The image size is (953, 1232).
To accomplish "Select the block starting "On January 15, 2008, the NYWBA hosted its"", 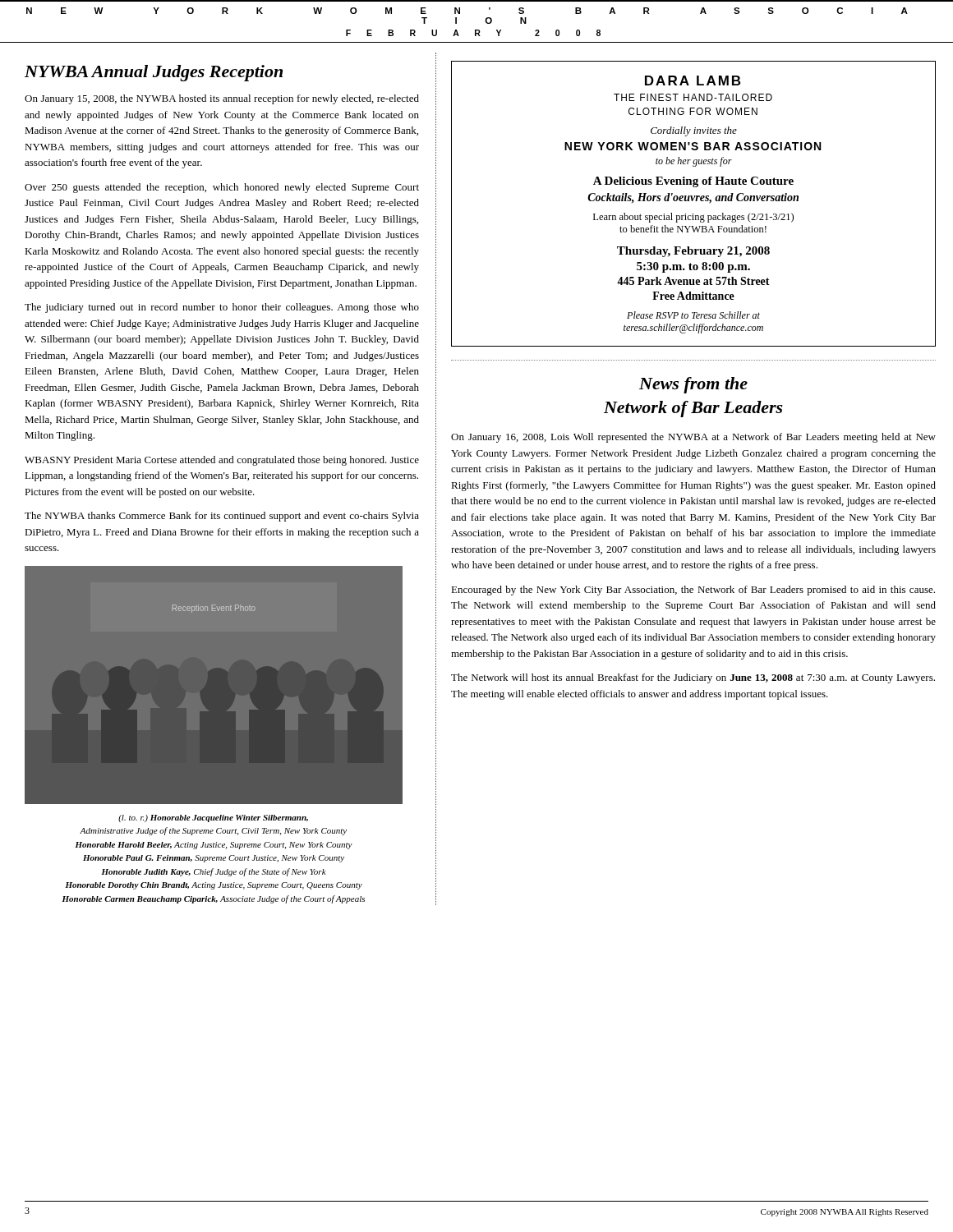I will (222, 130).
